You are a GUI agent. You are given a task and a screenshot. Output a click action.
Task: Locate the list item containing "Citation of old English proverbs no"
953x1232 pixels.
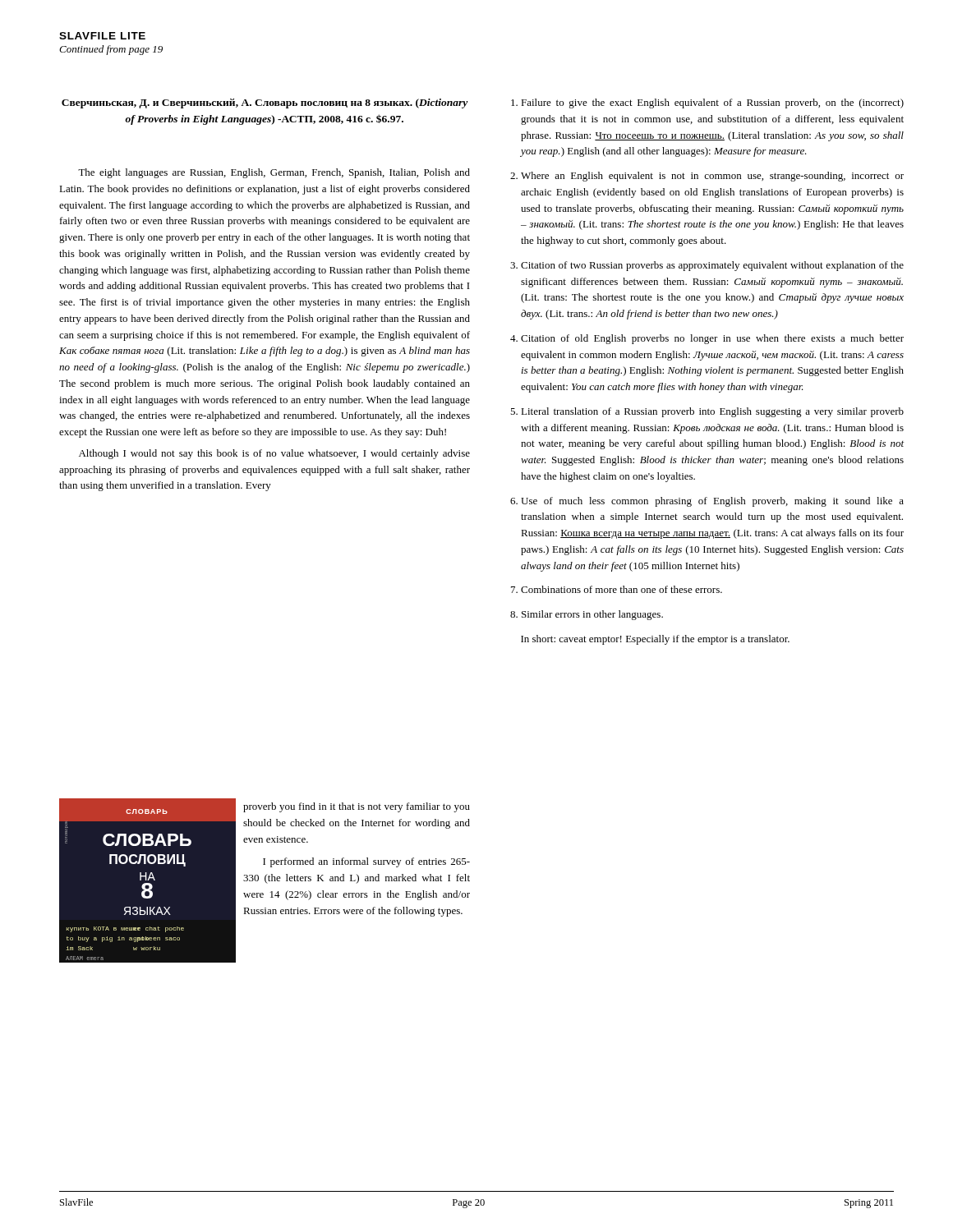[x=712, y=362]
